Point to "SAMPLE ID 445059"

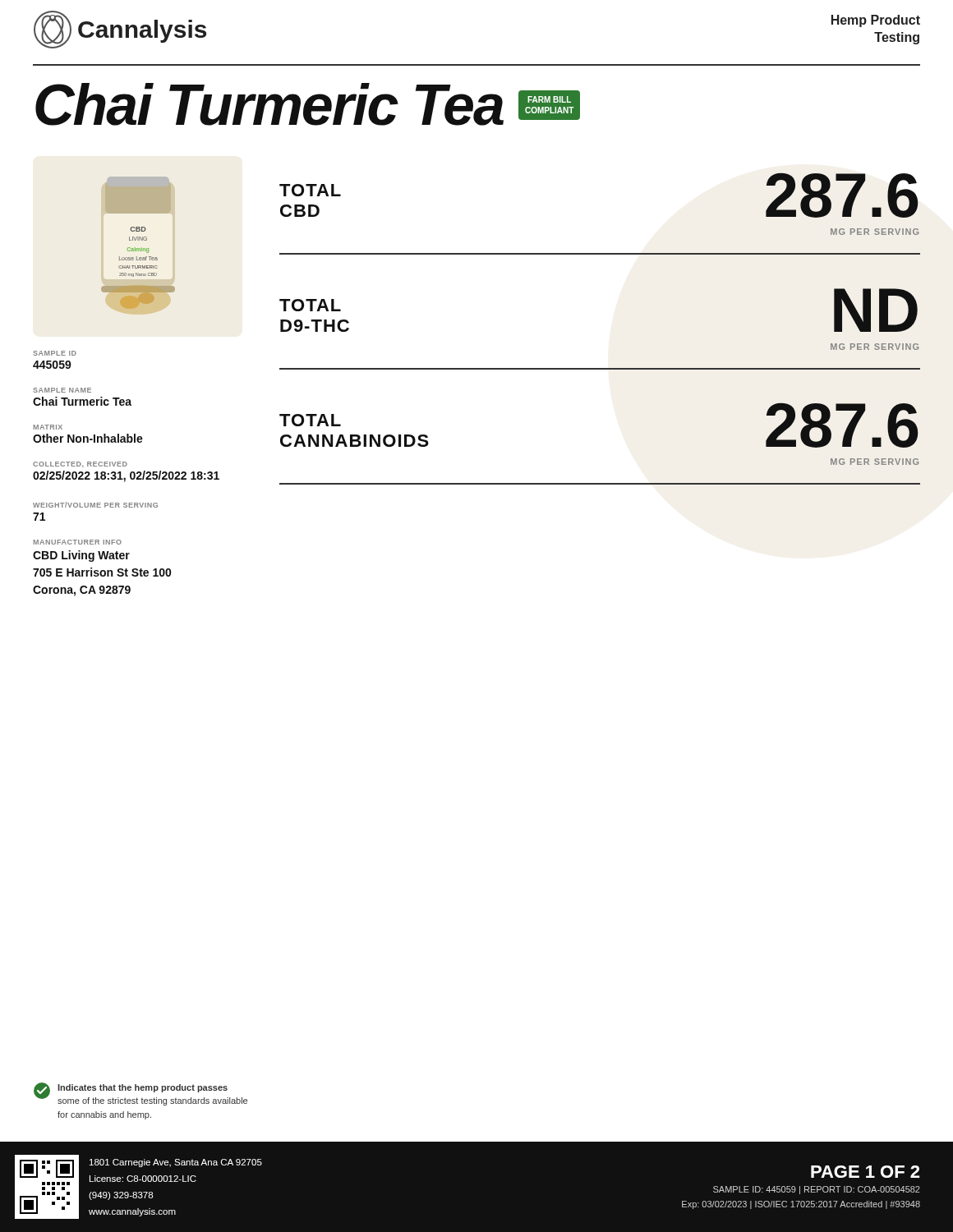55,353
